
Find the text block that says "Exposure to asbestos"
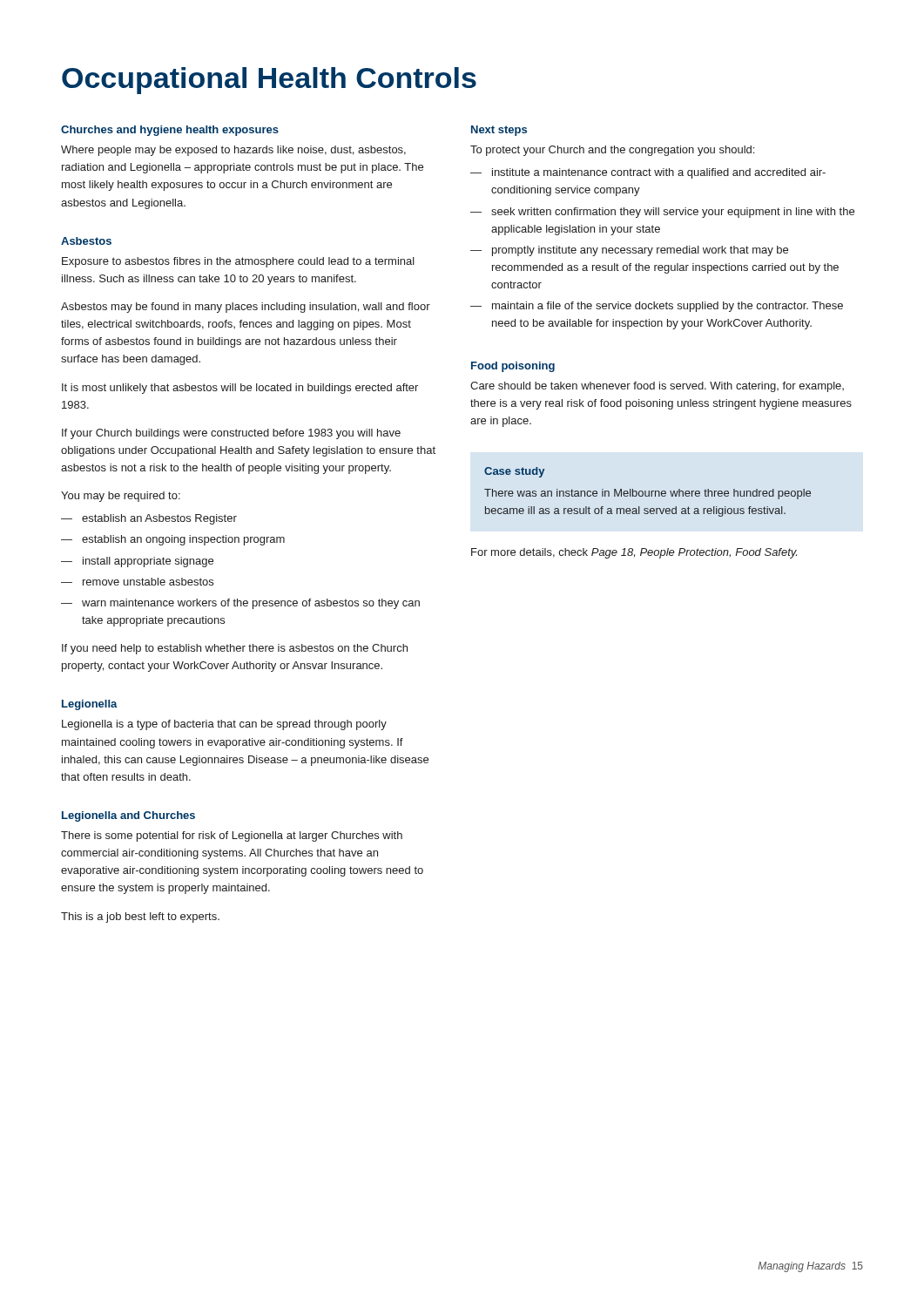click(238, 269)
